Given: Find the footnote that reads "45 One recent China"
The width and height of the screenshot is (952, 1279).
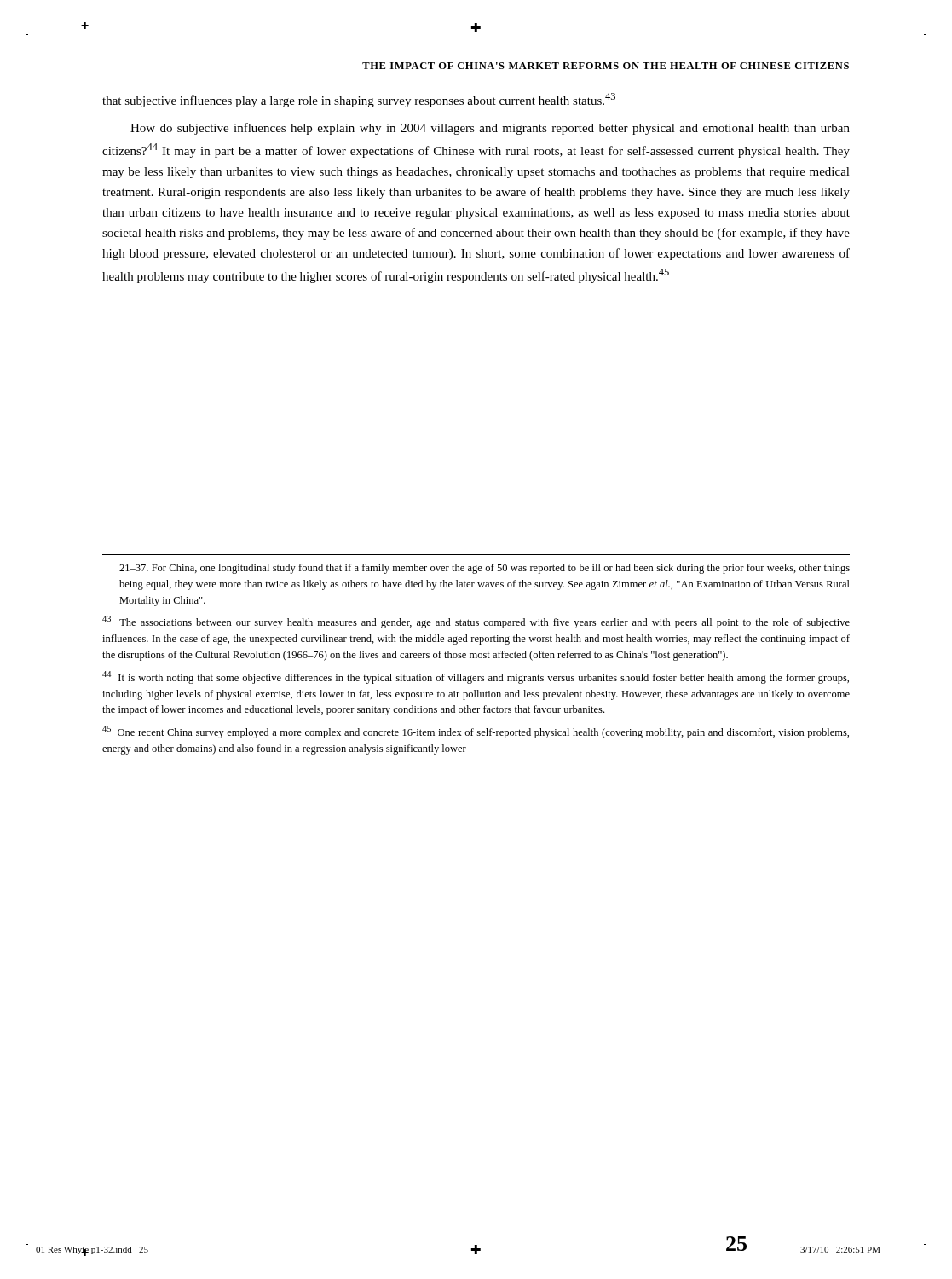Looking at the screenshot, I should pos(476,739).
